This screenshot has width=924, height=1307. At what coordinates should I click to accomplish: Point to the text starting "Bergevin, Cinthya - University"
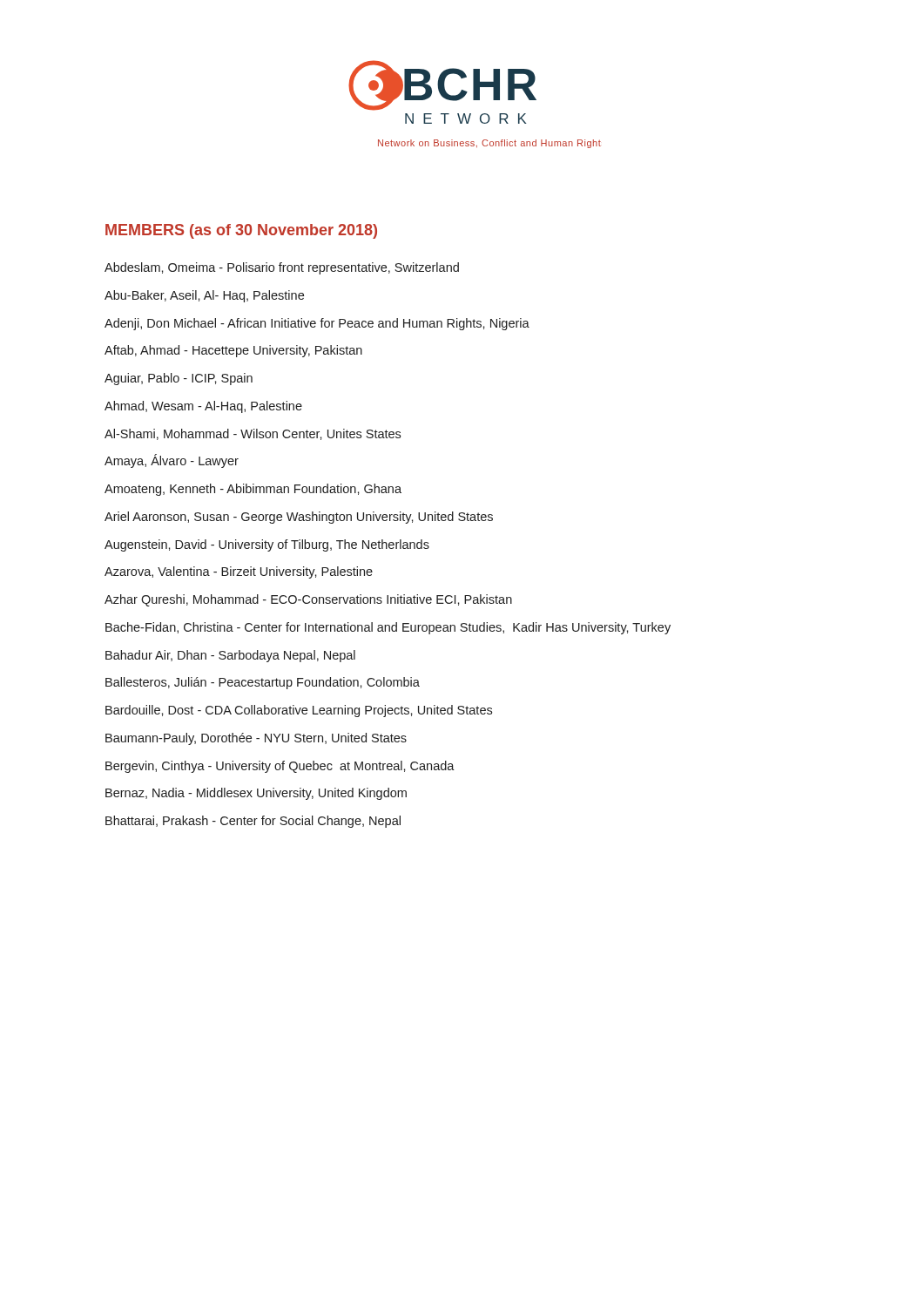point(279,765)
